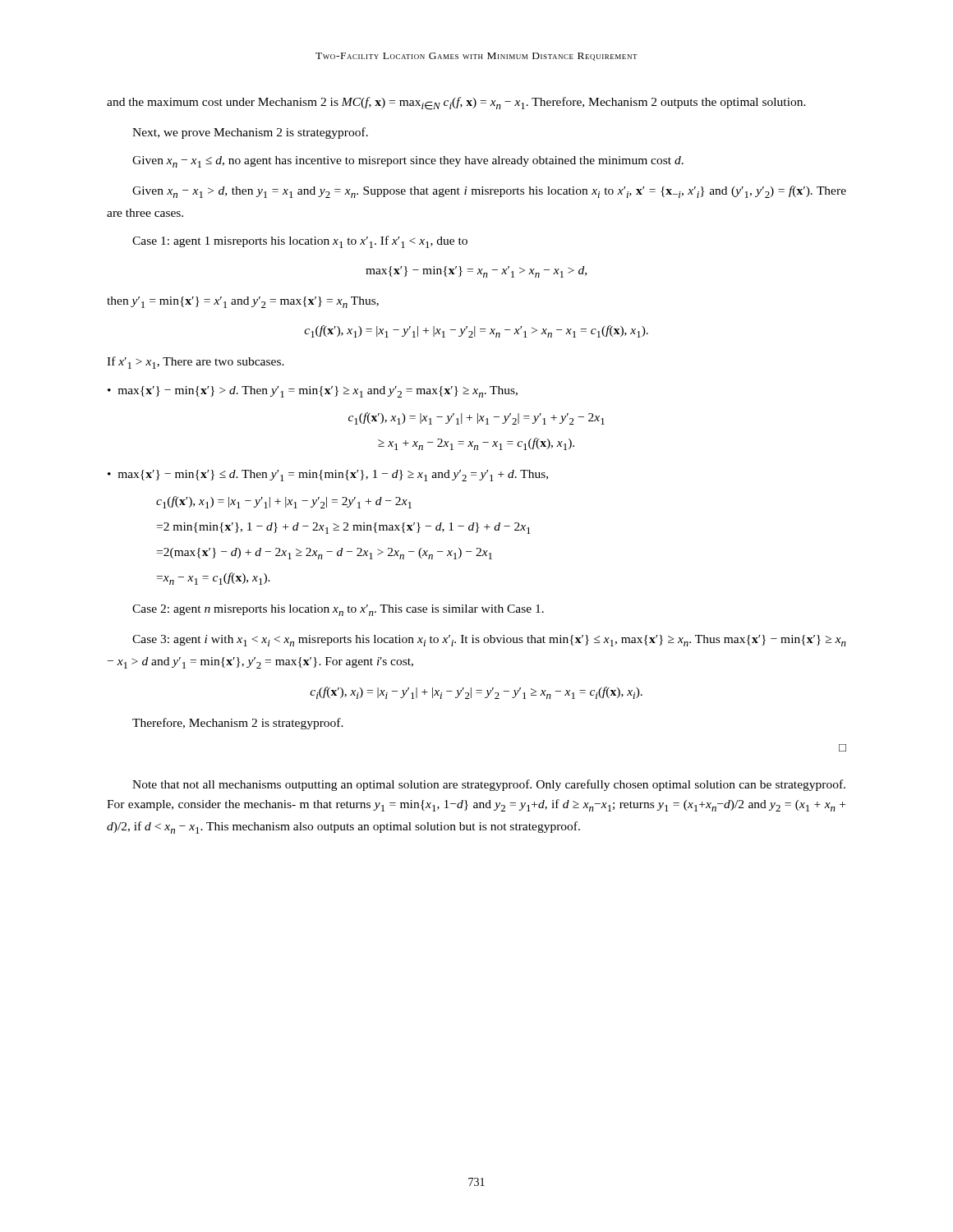Image resolution: width=953 pixels, height=1232 pixels.
Task: Locate the text block with the text "Case 3: agent i"
Action: 476,652
